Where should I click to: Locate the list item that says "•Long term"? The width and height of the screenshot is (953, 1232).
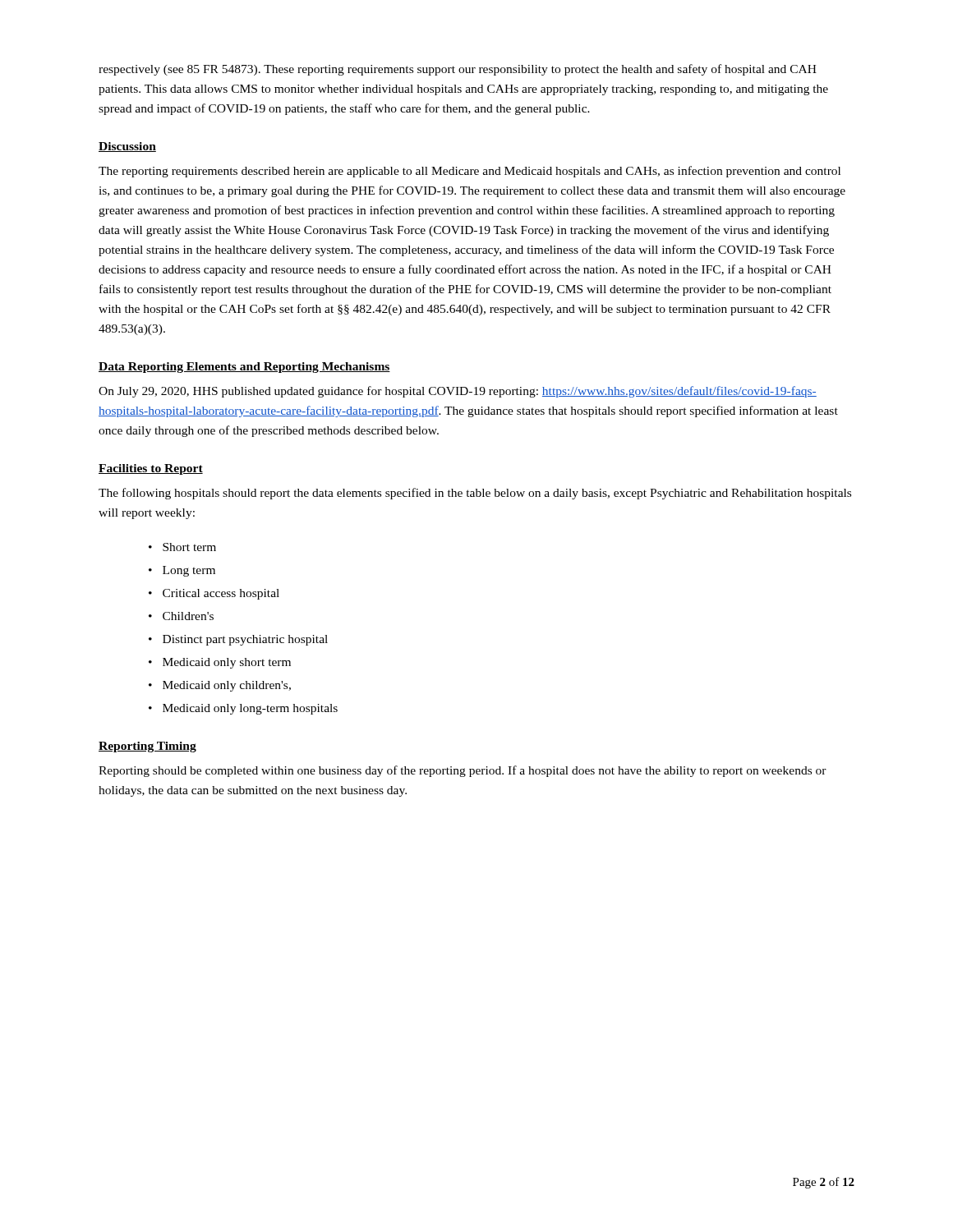(x=182, y=570)
